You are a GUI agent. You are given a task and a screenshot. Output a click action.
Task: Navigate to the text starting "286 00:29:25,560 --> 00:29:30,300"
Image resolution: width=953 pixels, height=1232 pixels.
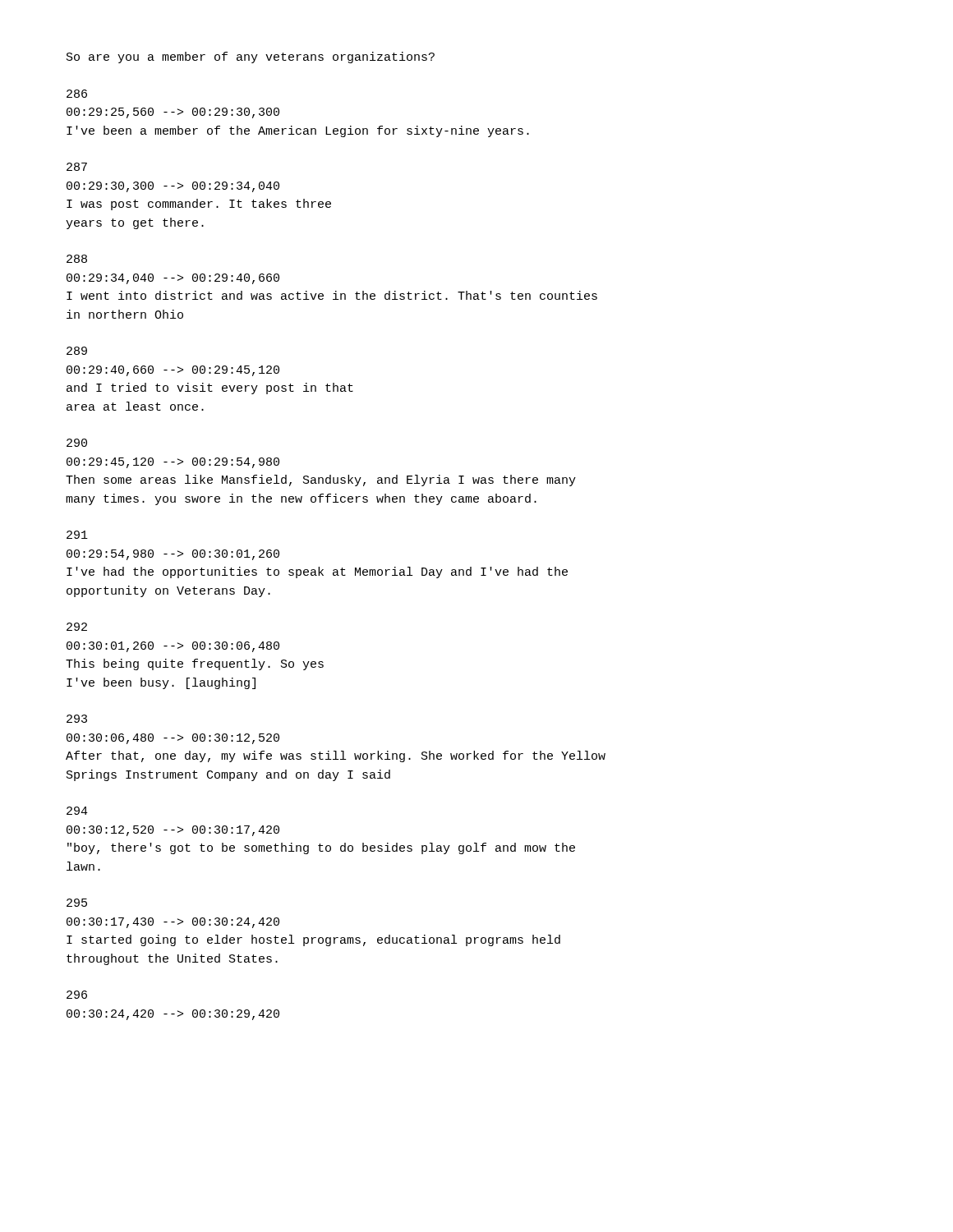(77, 94)
